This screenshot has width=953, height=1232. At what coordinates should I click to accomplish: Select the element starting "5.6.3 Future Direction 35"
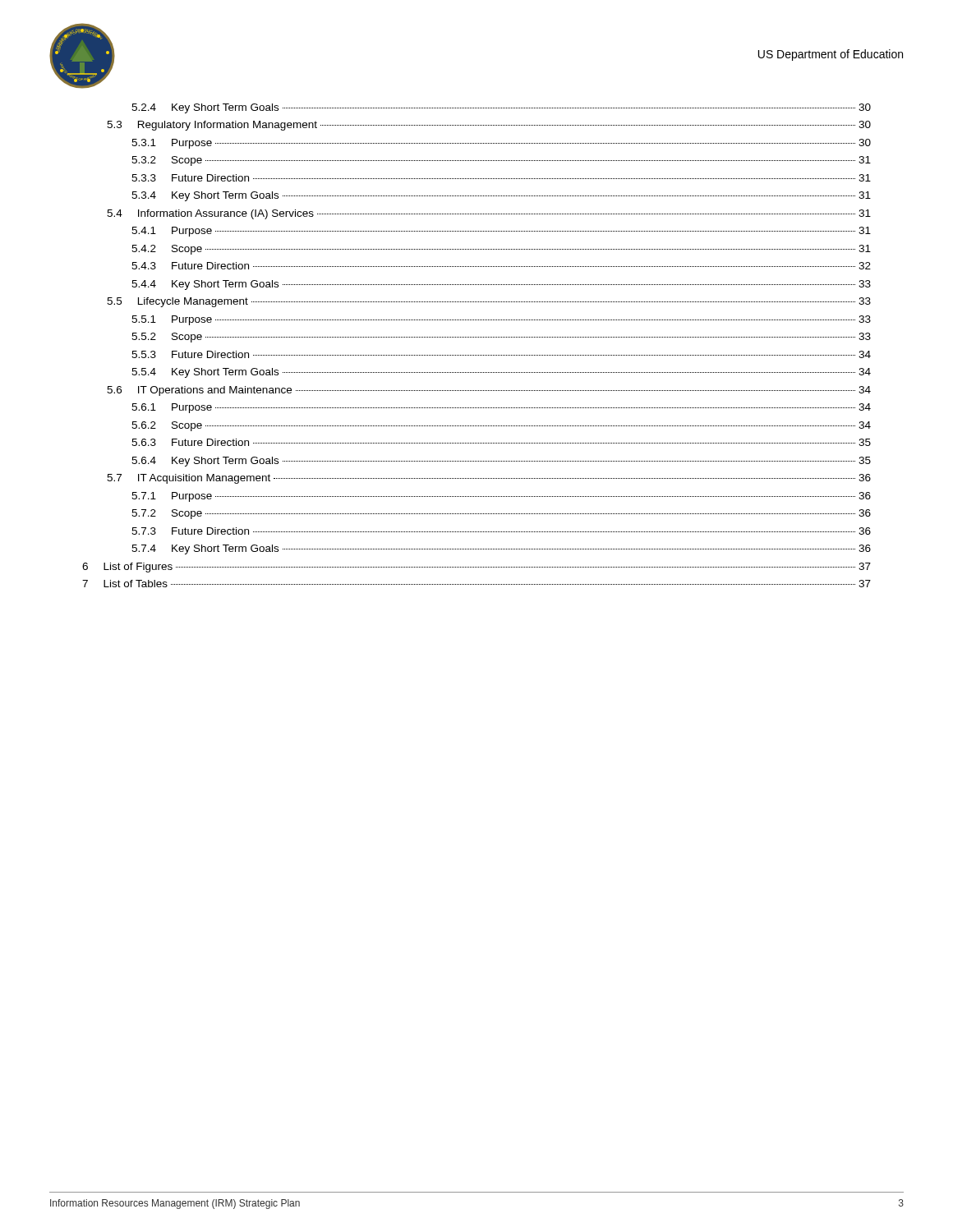pyautogui.click(x=501, y=441)
